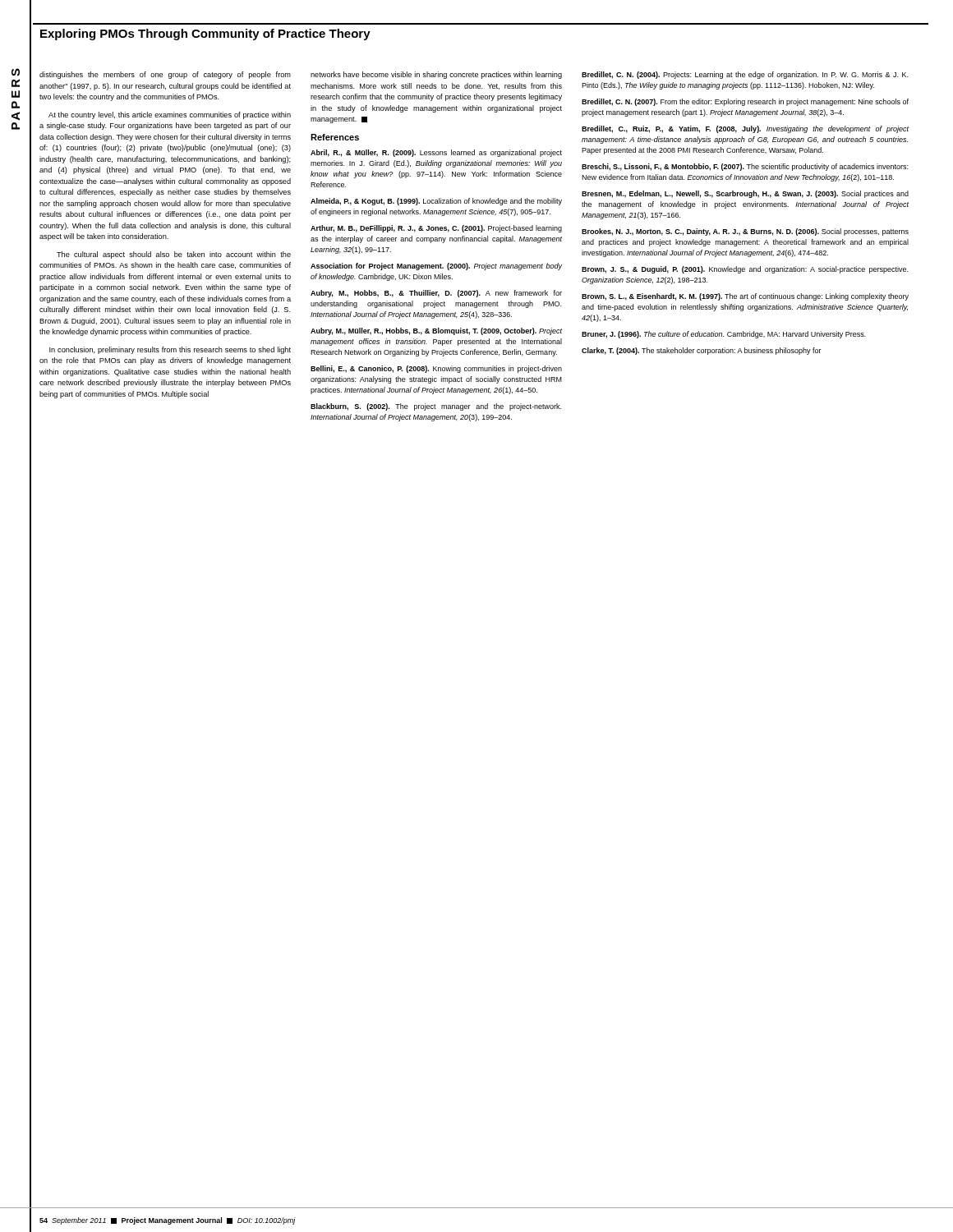
Task: Locate the list item containing "Aubry, M., Müller, R.,"
Action: point(436,341)
